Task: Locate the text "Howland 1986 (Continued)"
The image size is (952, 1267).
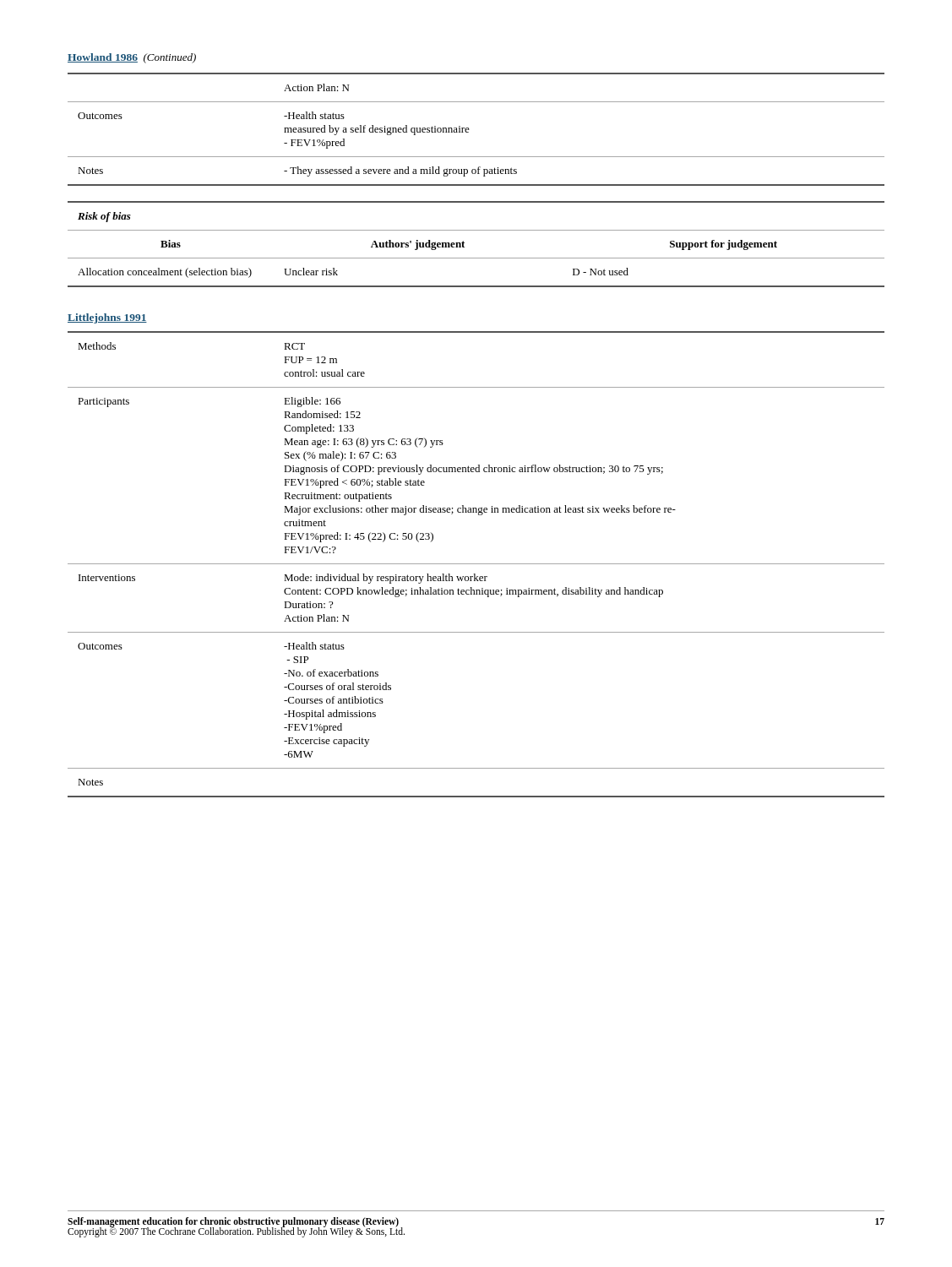Action: click(132, 57)
